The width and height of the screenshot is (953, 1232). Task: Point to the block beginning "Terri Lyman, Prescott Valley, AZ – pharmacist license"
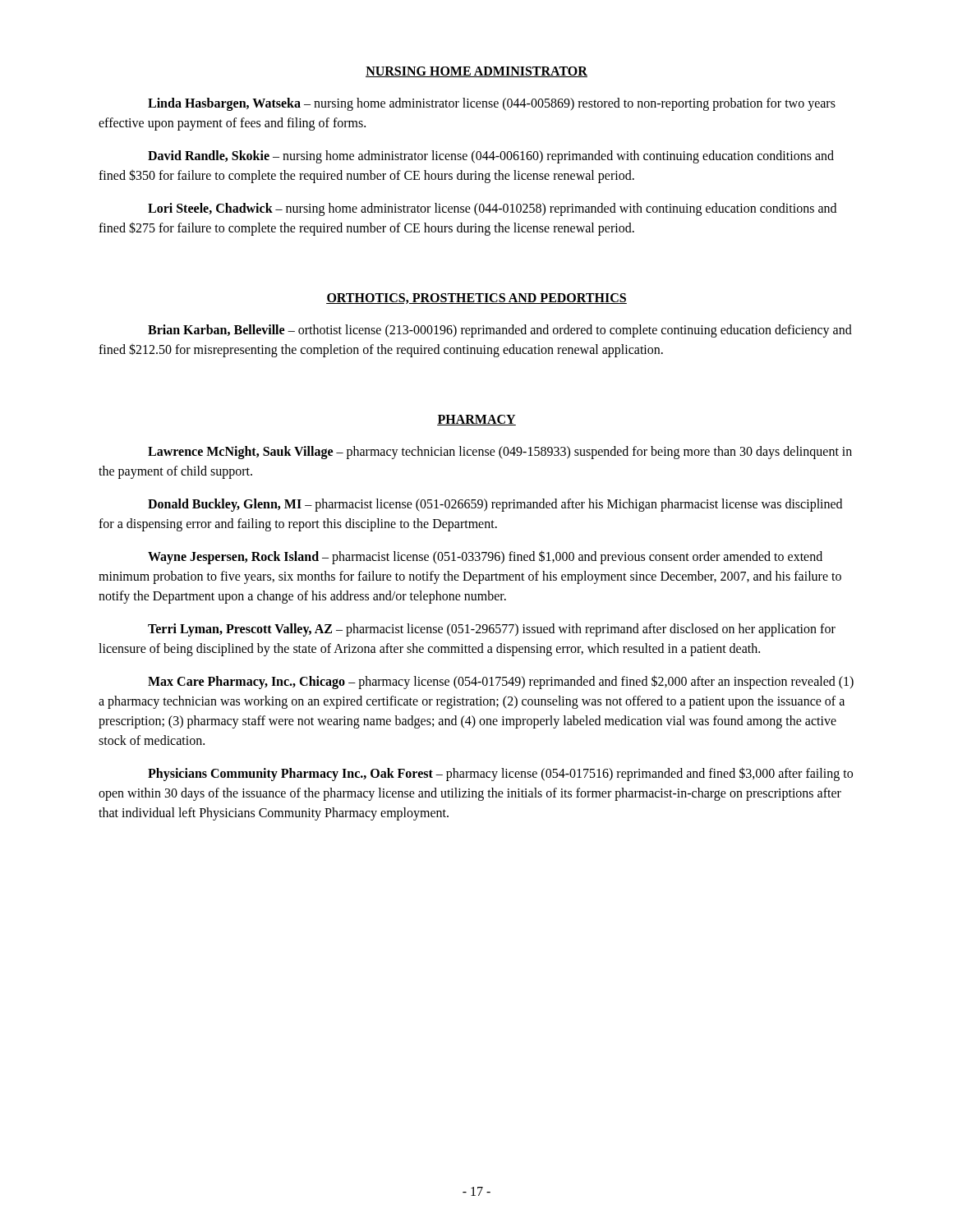click(x=476, y=639)
